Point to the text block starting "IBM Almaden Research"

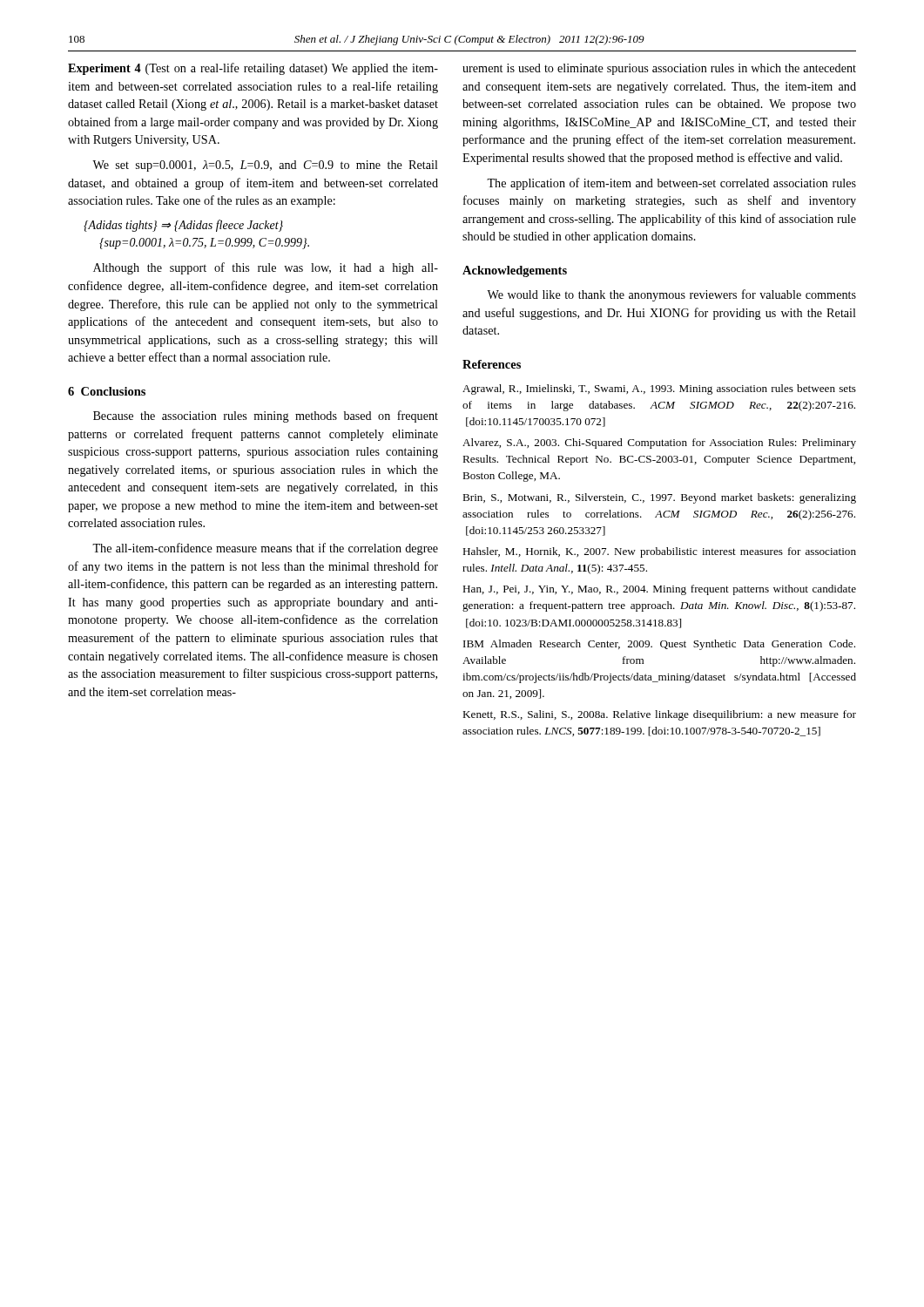click(659, 668)
